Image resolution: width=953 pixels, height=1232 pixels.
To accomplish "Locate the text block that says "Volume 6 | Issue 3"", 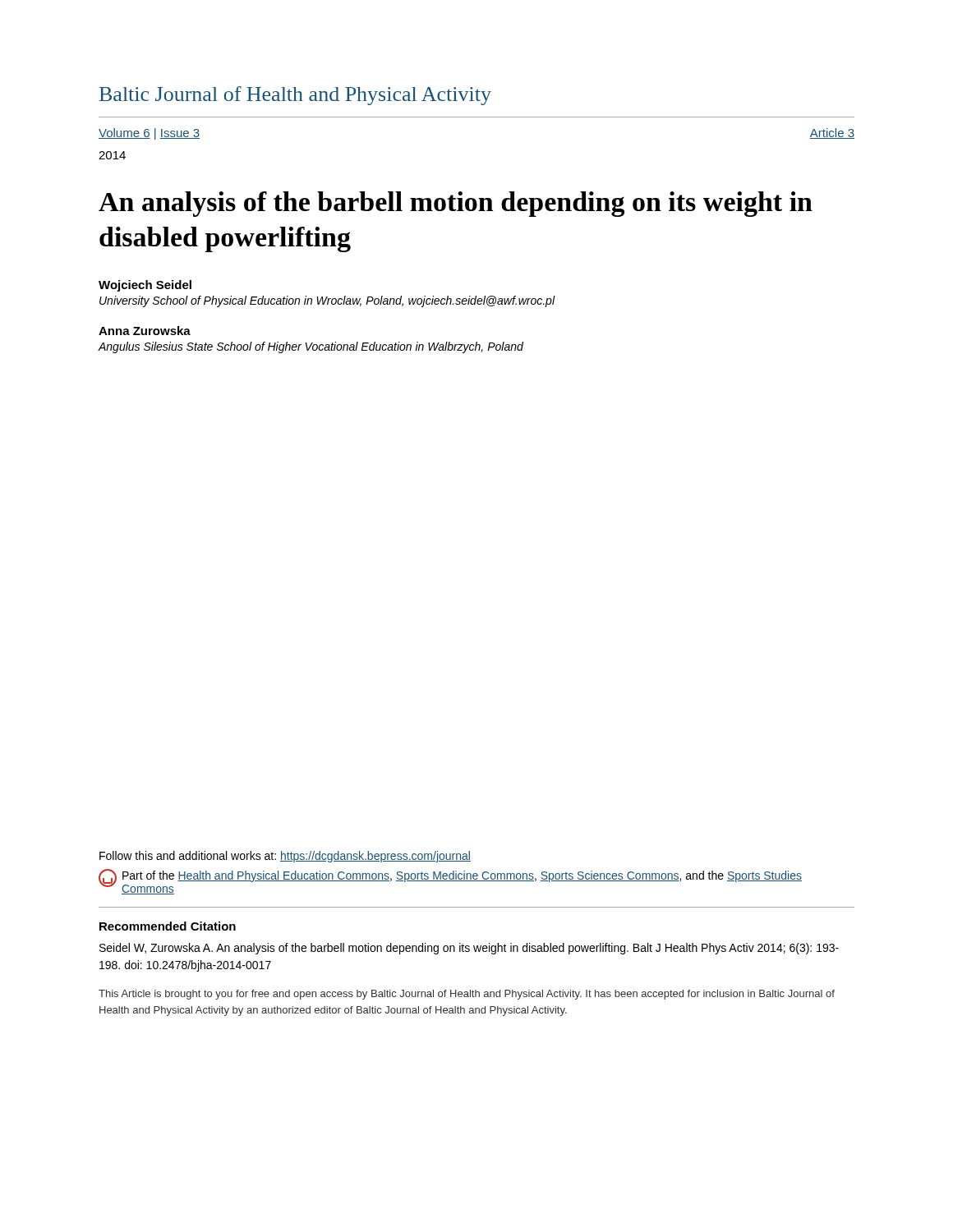I will click(x=155, y=133).
